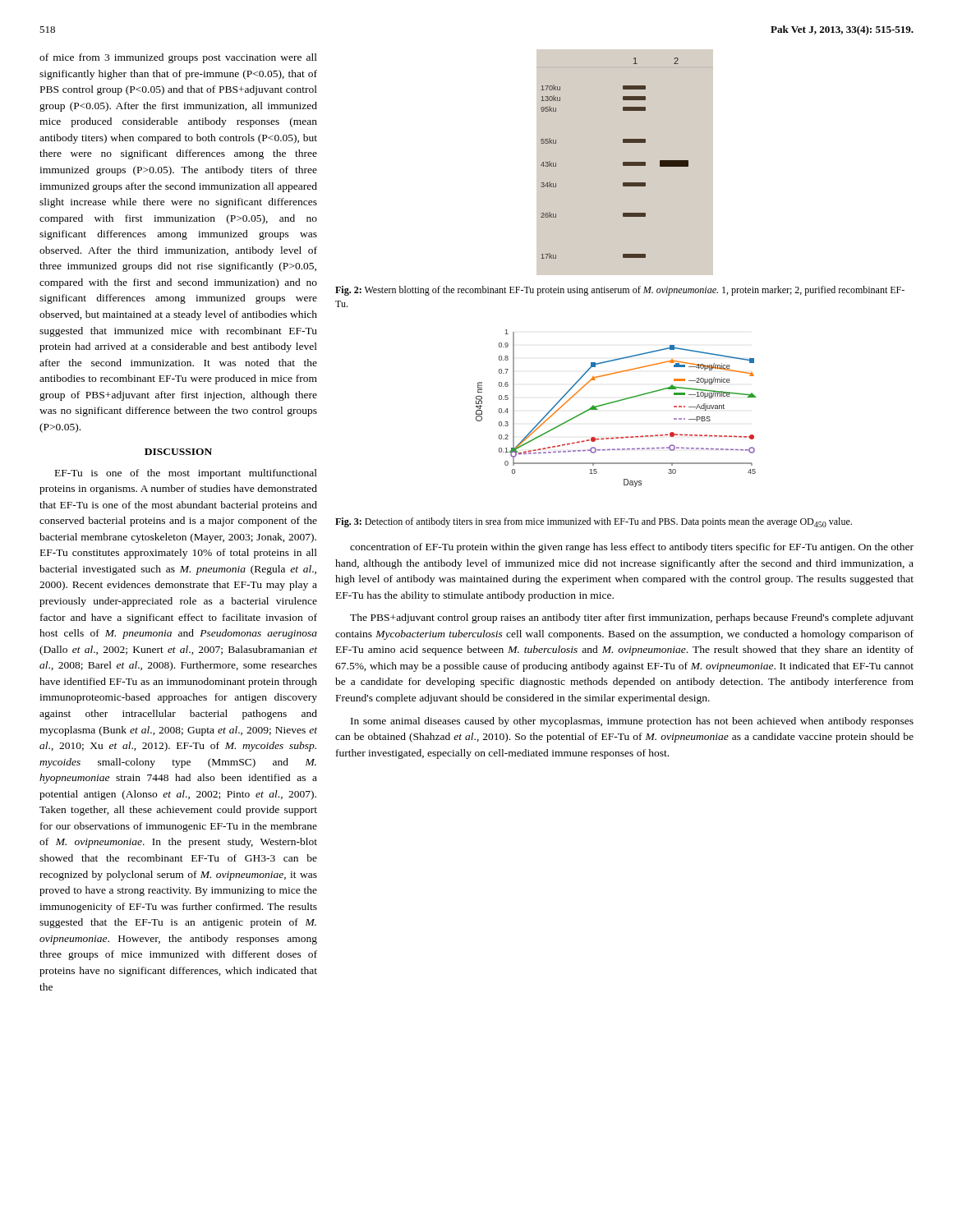The image size is (953, 1232).
Task: Find the element starting "Fig. 3: Detection of"
Action: pyautogui.click(x=594, y=522)
